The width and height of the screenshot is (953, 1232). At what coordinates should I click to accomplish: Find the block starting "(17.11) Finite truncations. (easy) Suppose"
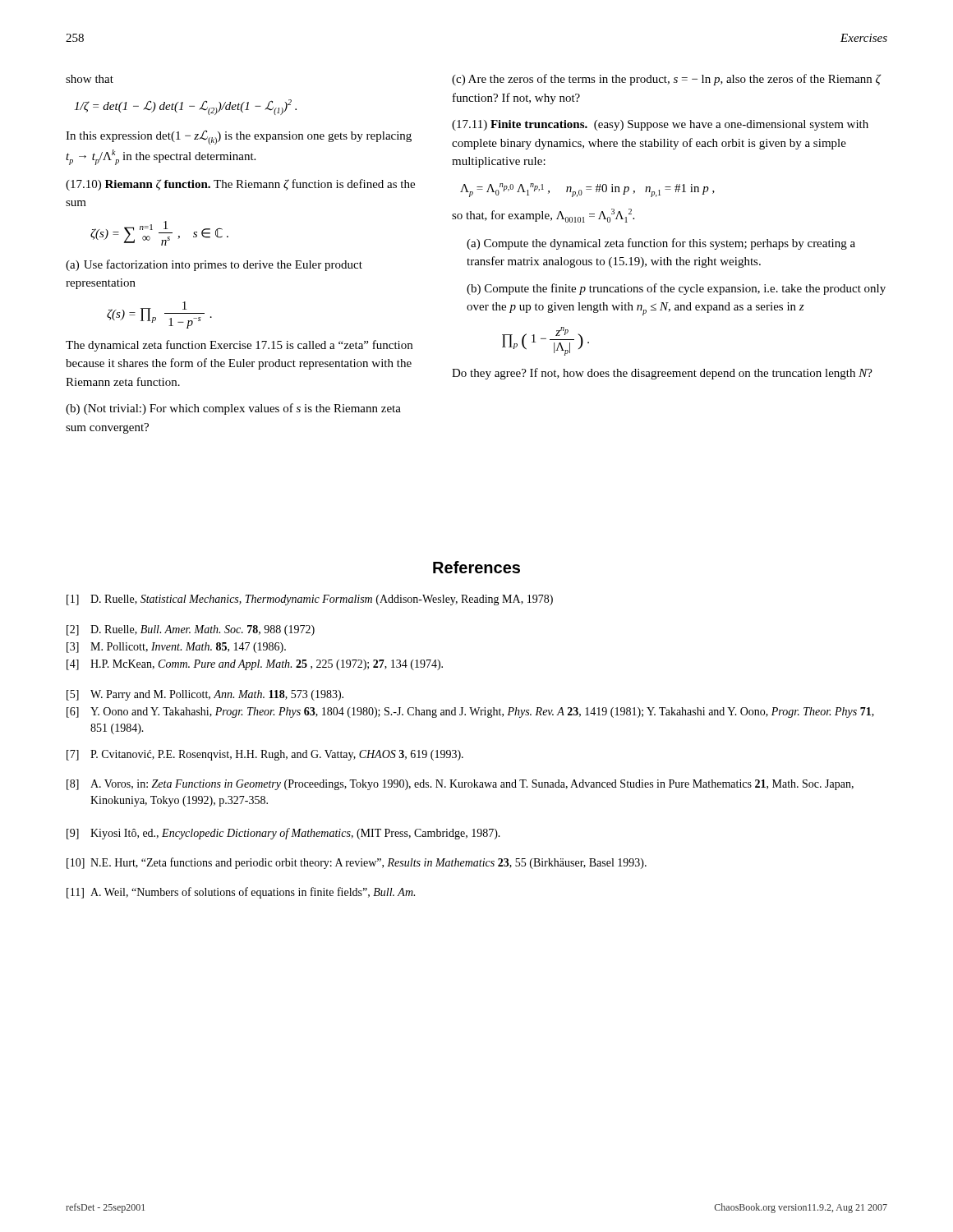660,142
